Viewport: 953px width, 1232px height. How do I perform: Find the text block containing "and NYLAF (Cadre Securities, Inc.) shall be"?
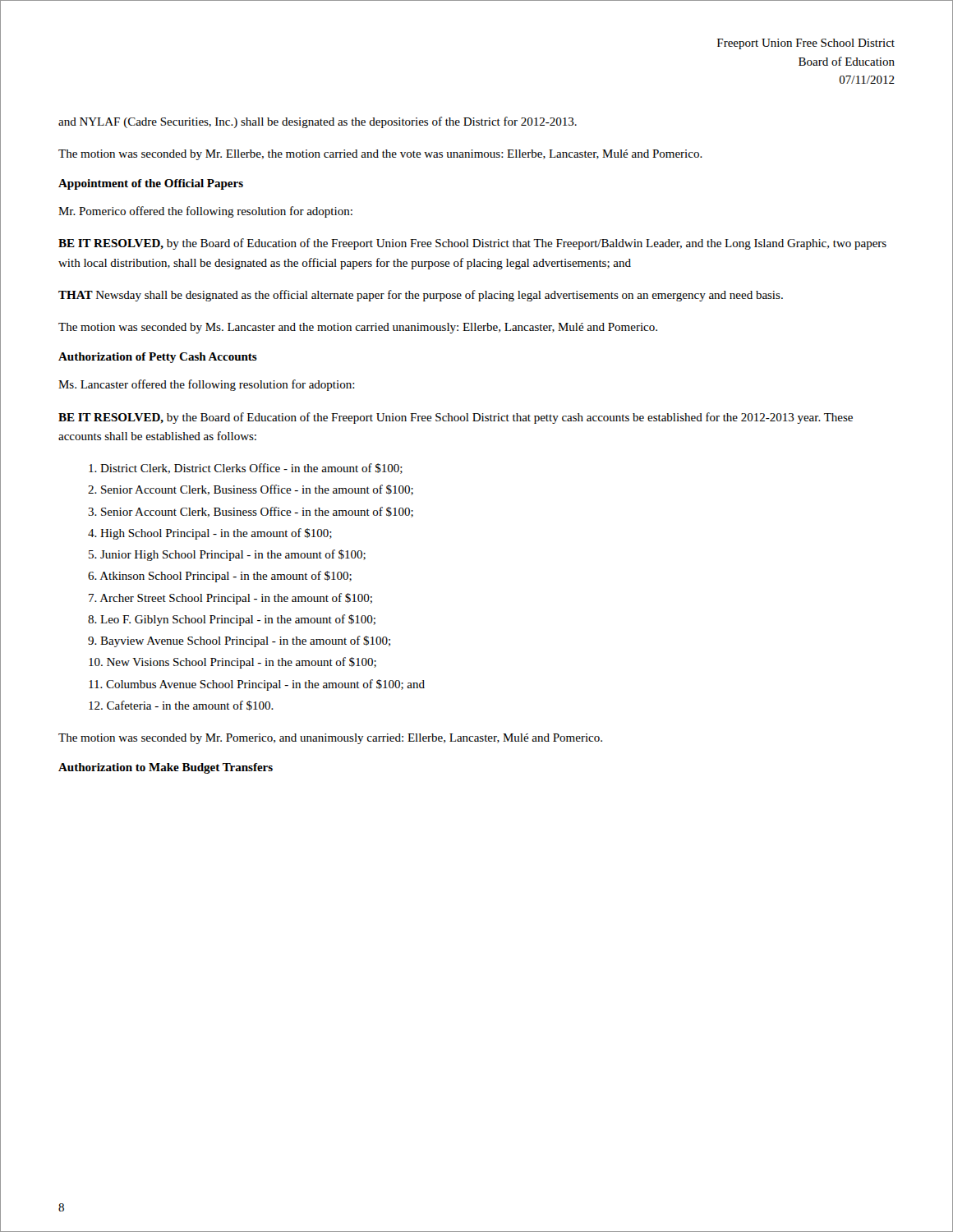(x=318, y=121)
